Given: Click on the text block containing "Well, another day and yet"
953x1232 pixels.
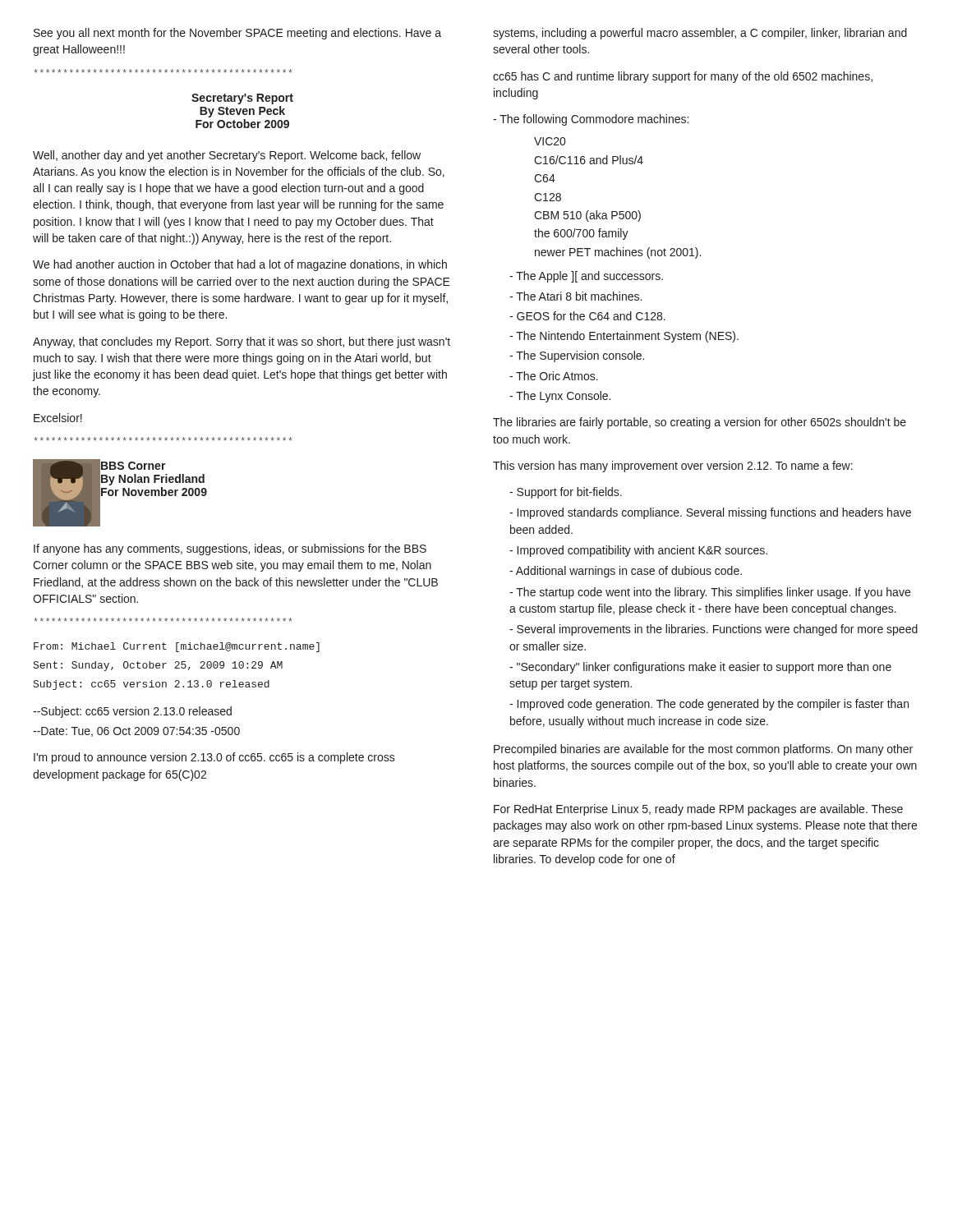Looking at the screenshot, I should coord(242,197).
